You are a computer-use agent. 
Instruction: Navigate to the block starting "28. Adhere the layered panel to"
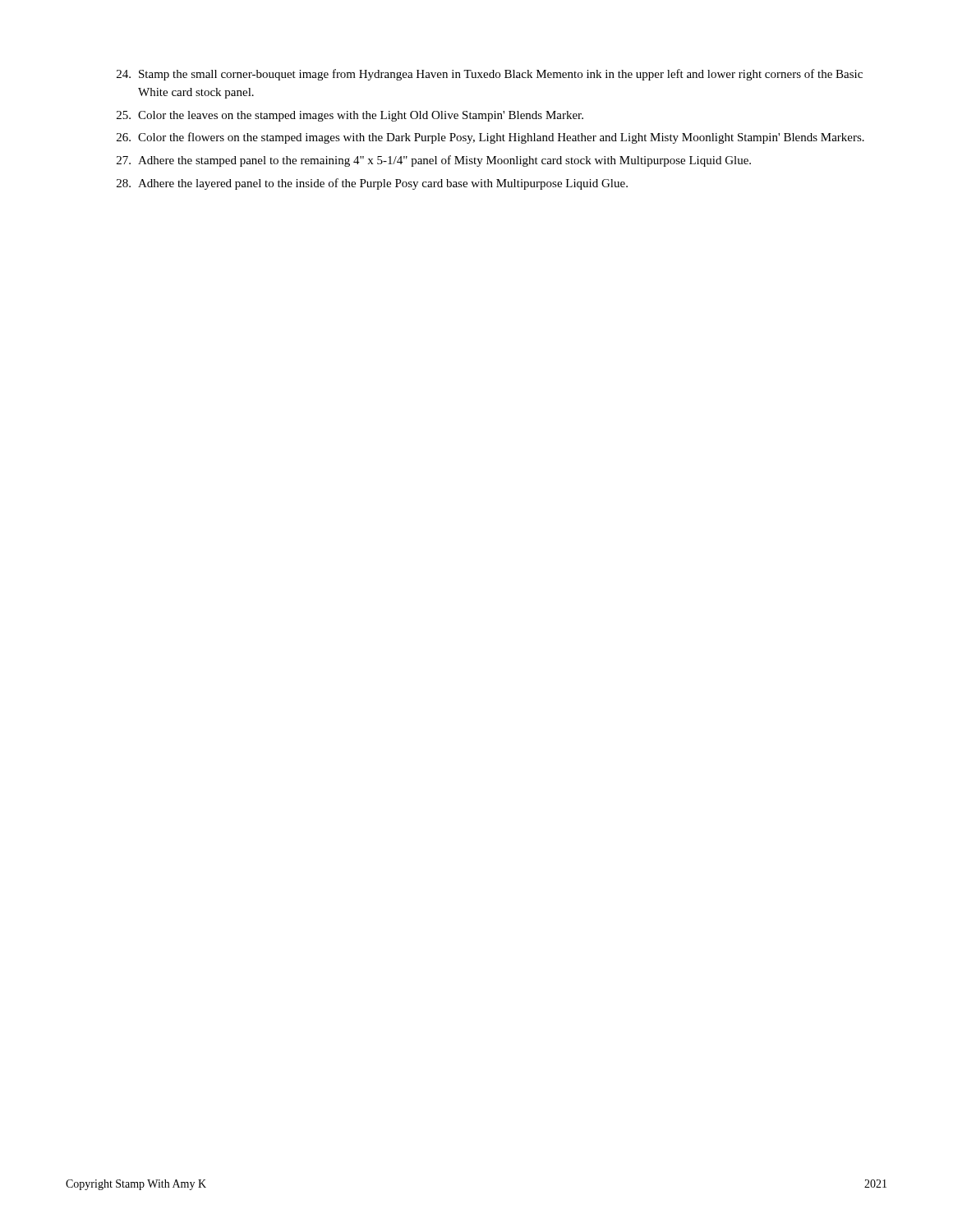point(493,184)
